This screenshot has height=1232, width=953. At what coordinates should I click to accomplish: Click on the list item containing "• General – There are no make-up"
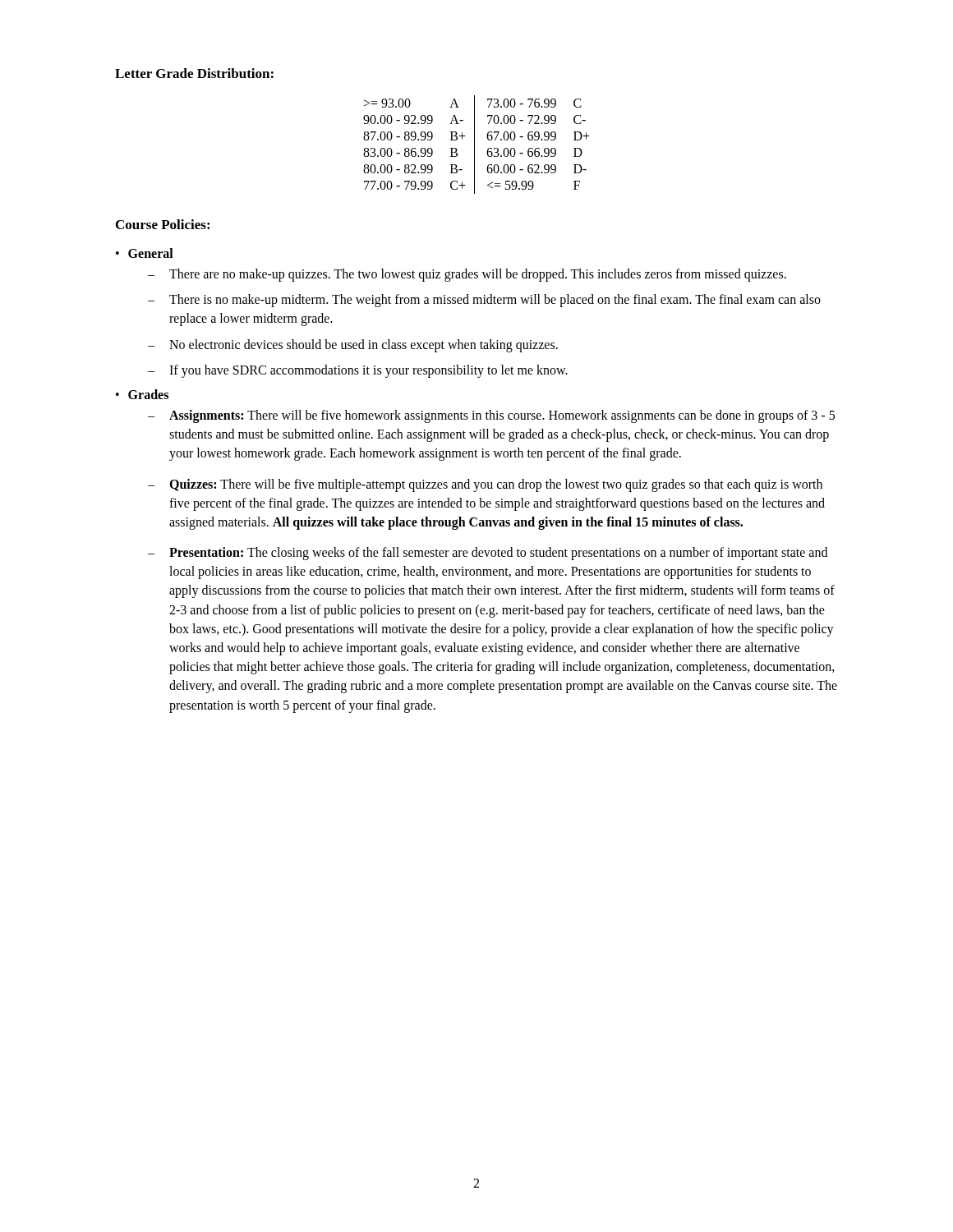(476, 313)
